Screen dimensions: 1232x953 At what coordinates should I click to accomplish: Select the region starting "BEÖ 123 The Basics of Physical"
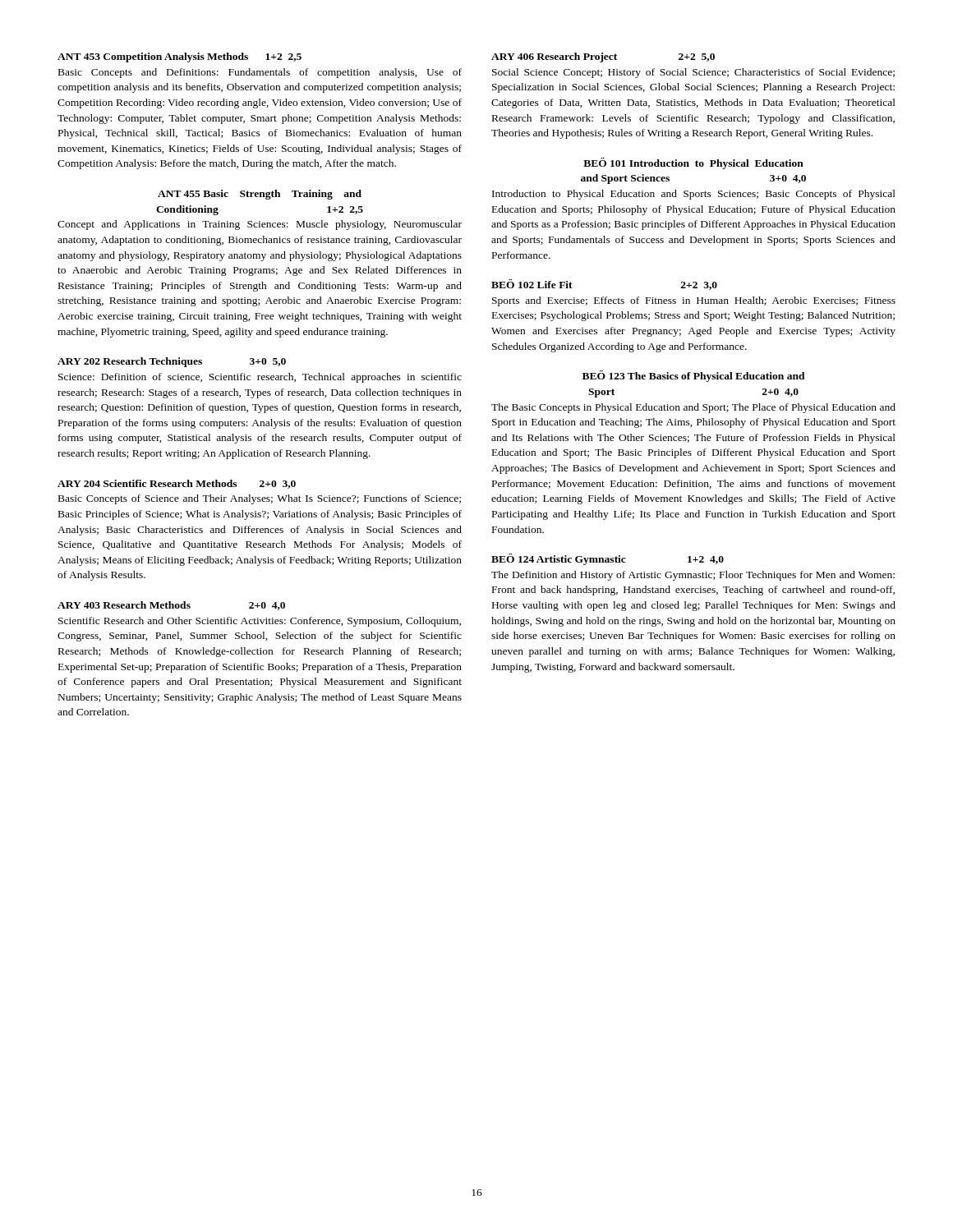pos(693,452)
